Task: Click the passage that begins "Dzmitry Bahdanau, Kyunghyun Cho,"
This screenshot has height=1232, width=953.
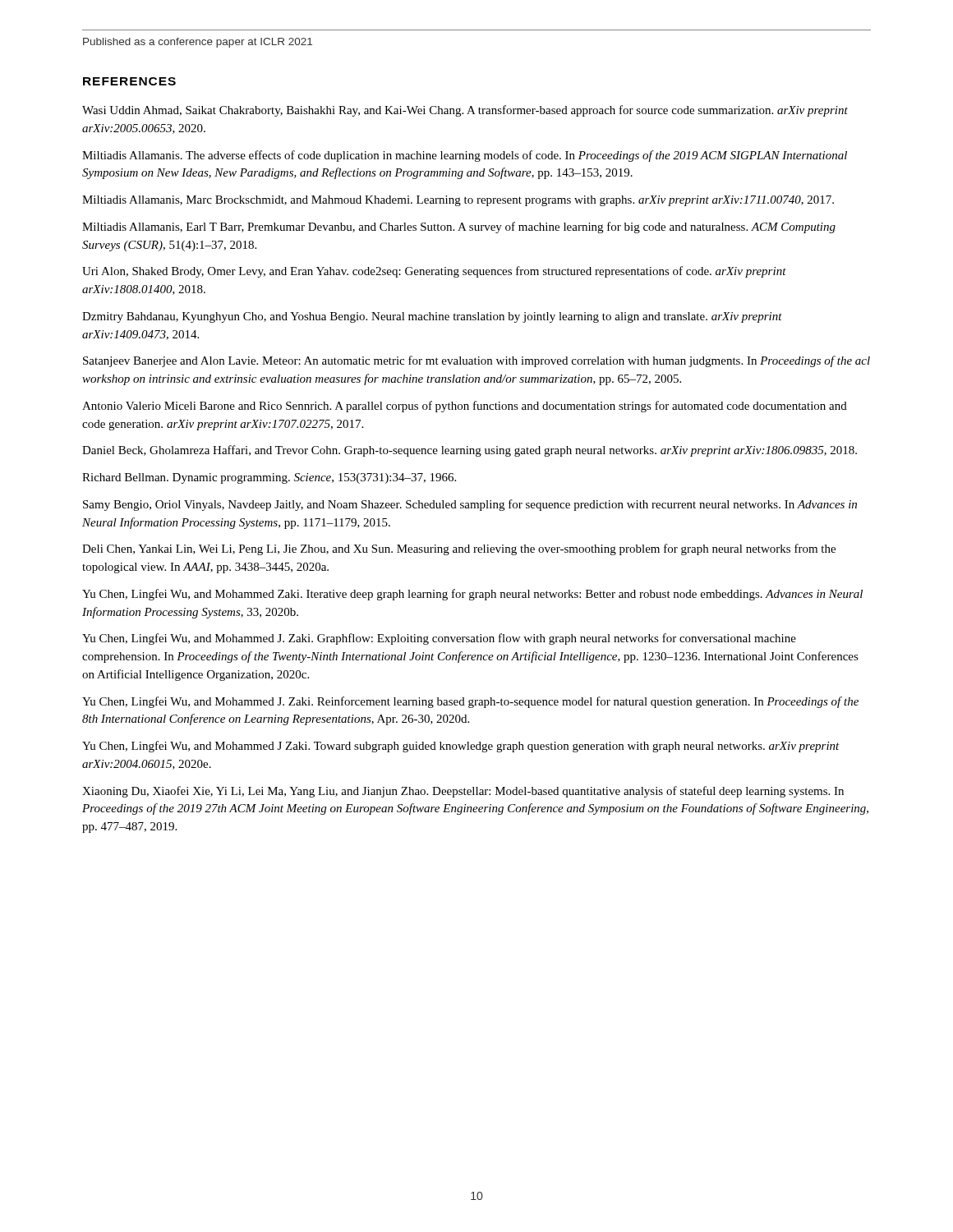Action: (476, 326)
